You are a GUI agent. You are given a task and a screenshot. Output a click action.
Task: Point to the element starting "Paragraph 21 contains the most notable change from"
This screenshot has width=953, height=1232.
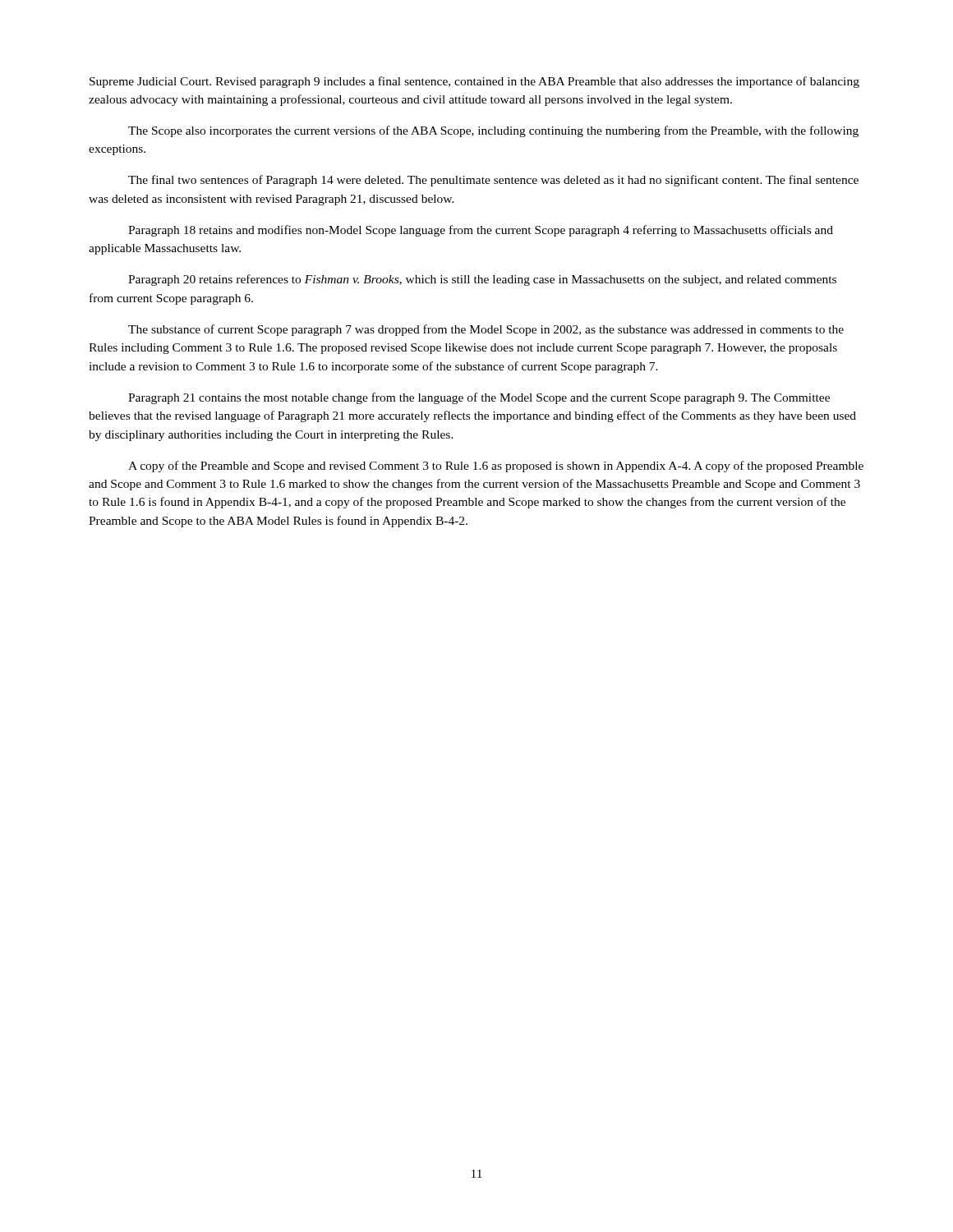476,416
